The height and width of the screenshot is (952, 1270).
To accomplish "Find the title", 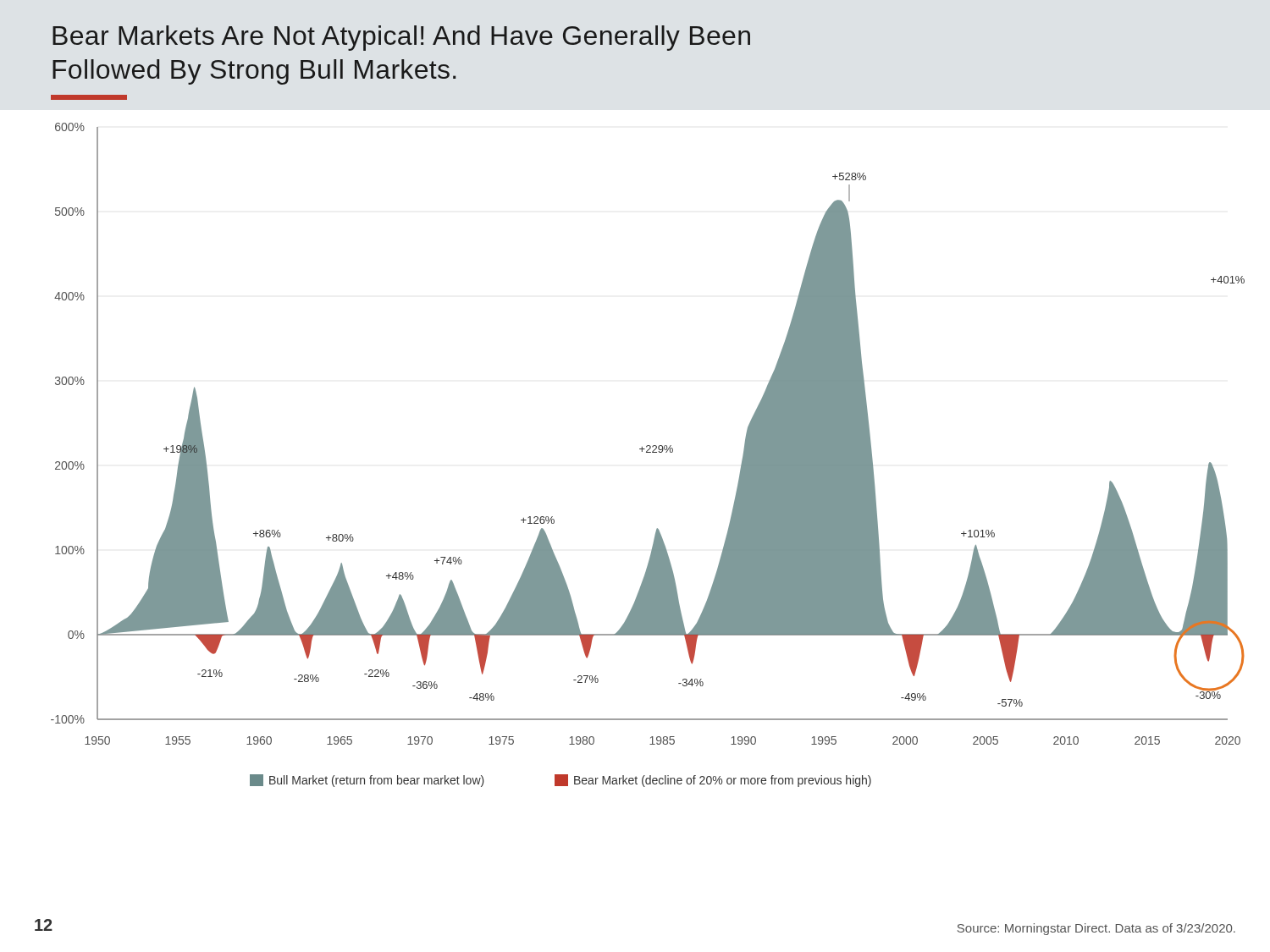I will 401,59.
